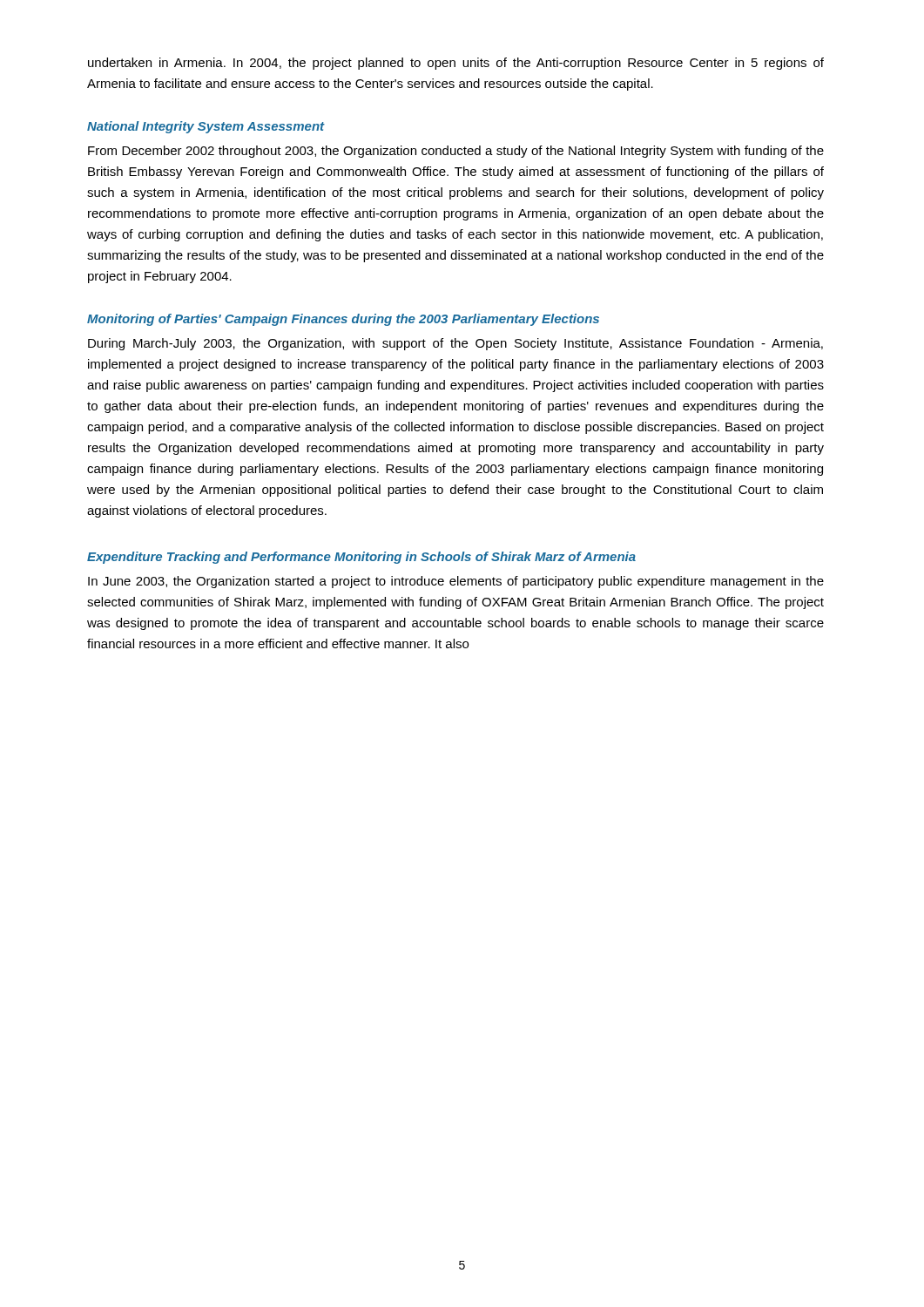The height and width of the screenshot is (1307, 924).
Task: Point to the section header beginning "Expenditure Tracking and"
Action: (x=361, y=556)
